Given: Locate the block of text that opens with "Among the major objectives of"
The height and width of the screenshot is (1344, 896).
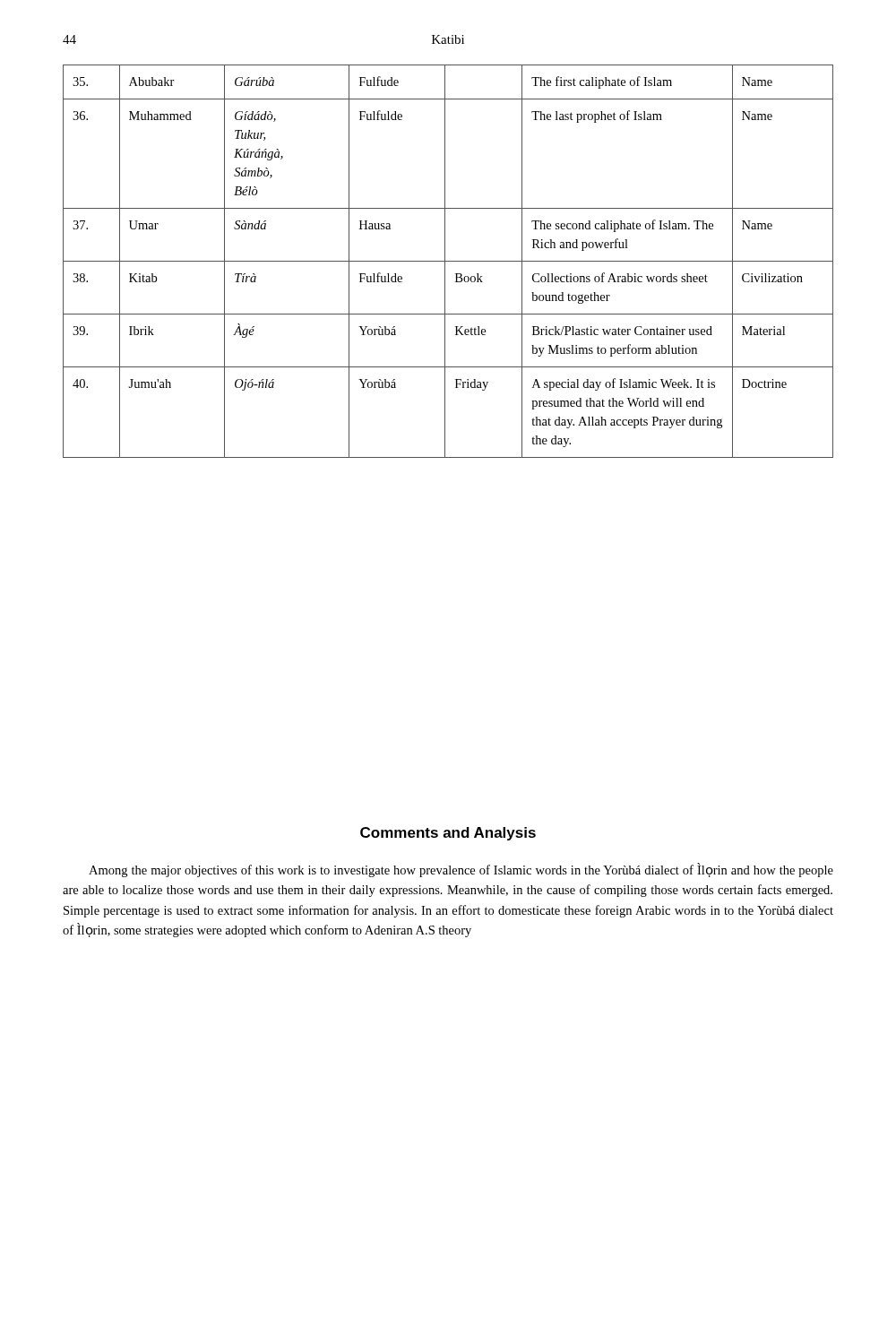Looking at the screenshot, I should pyautogui.click(x=448, y=900).
